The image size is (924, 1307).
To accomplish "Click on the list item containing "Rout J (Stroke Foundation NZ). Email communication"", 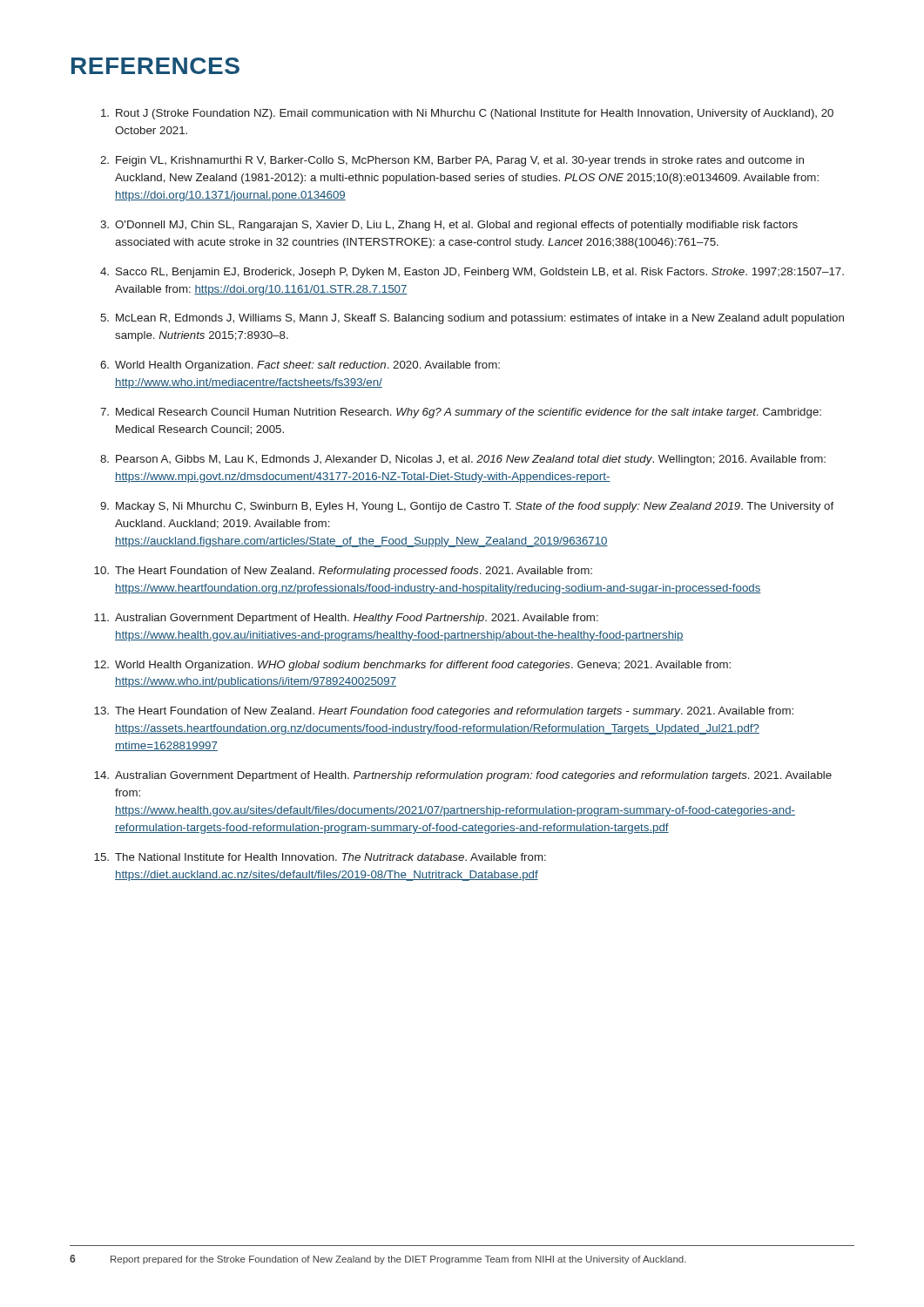I will pos(462,122).
